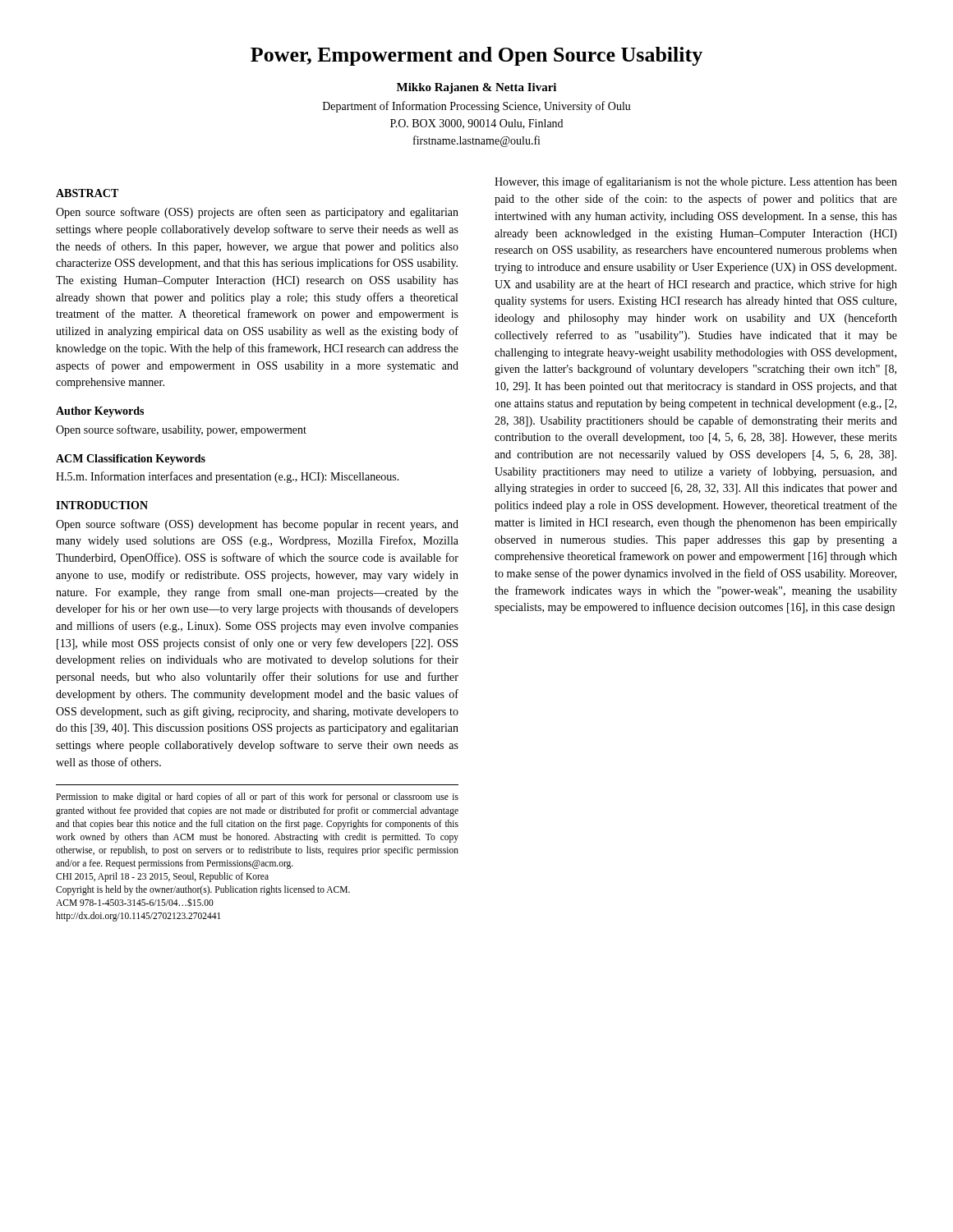Image resolution: width=953 pixels, height=1232 pixels.
Task: Select the region starting "Open source software, usability, power, empowerment"
Action: click(257, 430)
